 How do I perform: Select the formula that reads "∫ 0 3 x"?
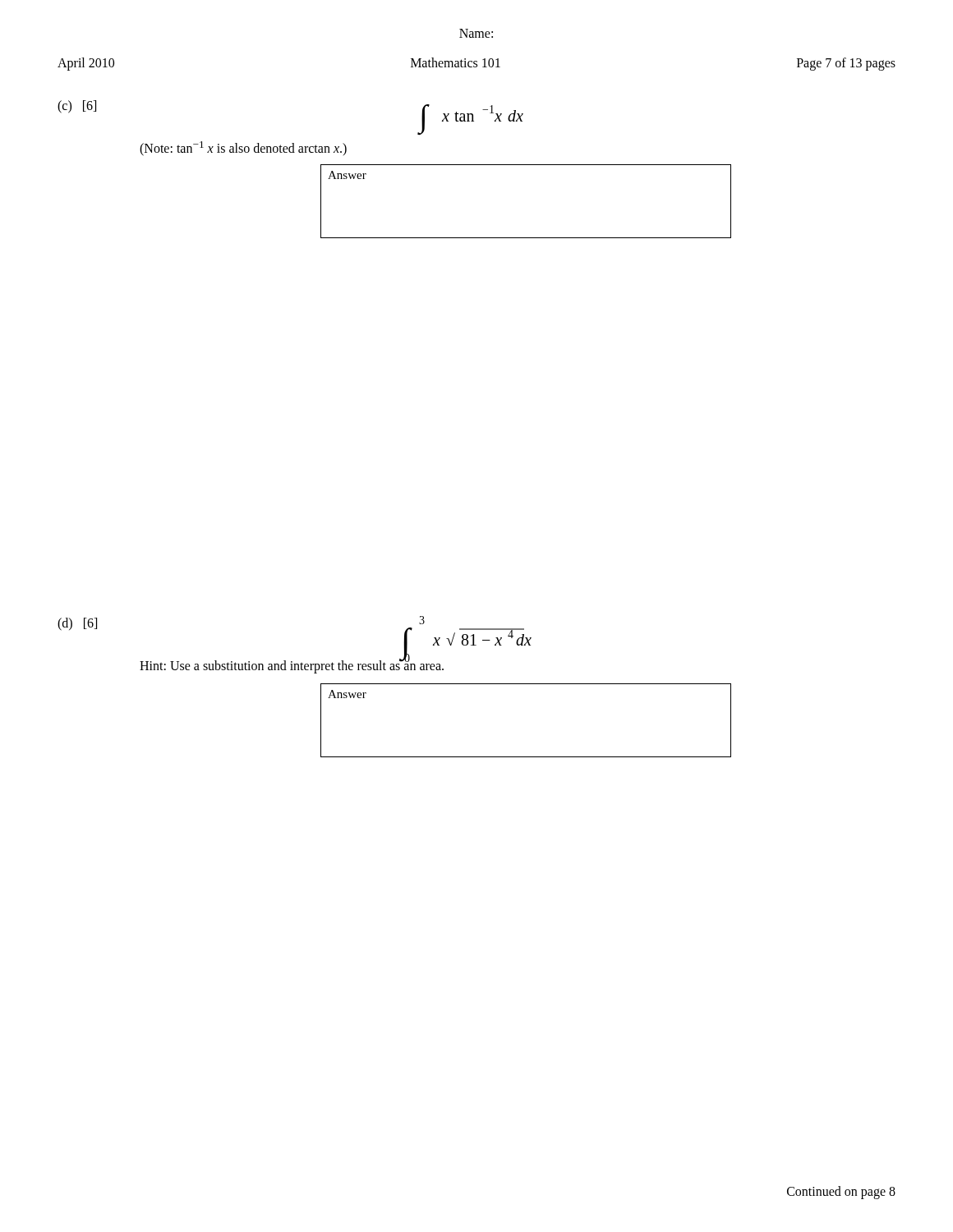(x=476, y=637)
